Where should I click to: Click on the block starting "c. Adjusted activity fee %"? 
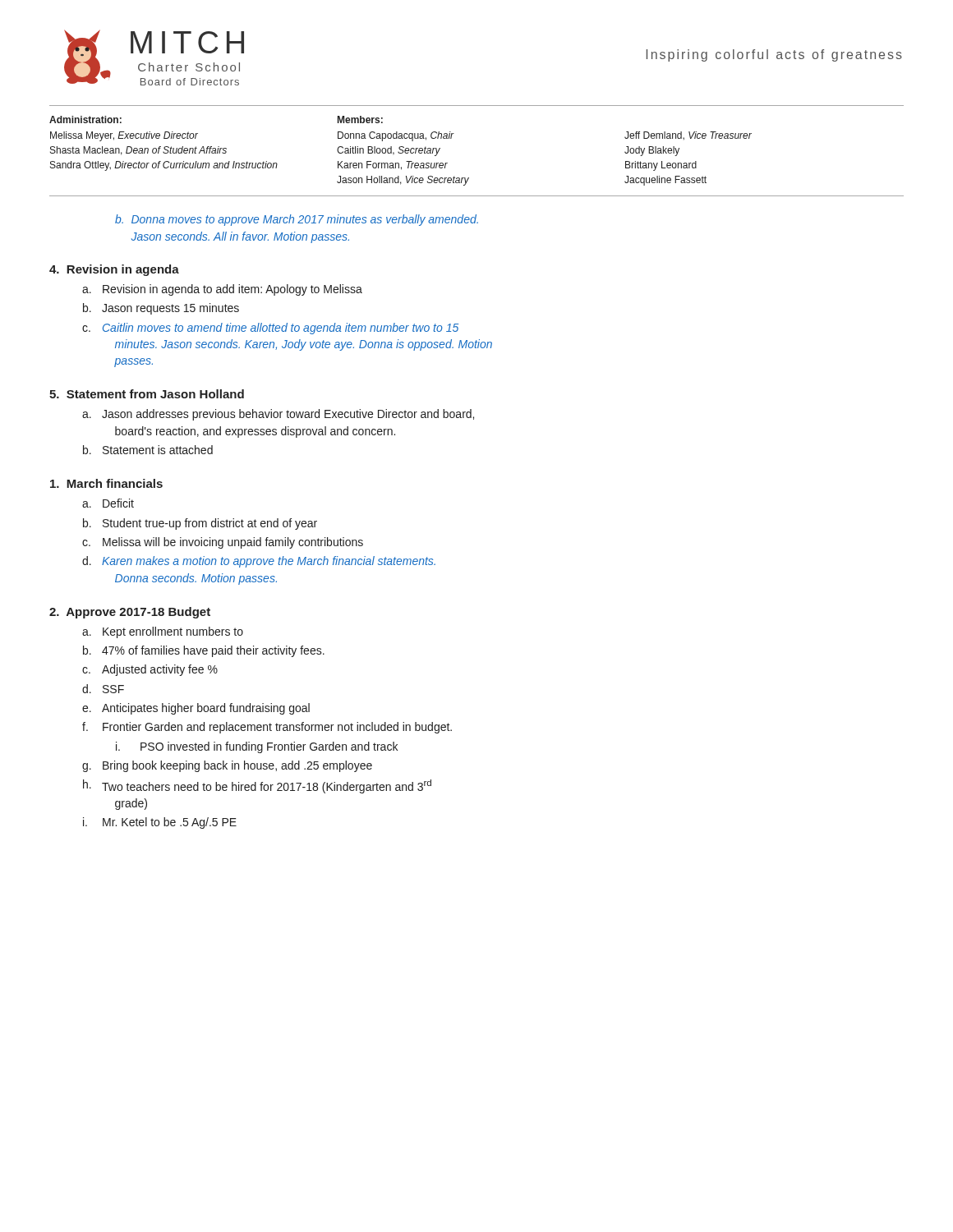(150, 670)
